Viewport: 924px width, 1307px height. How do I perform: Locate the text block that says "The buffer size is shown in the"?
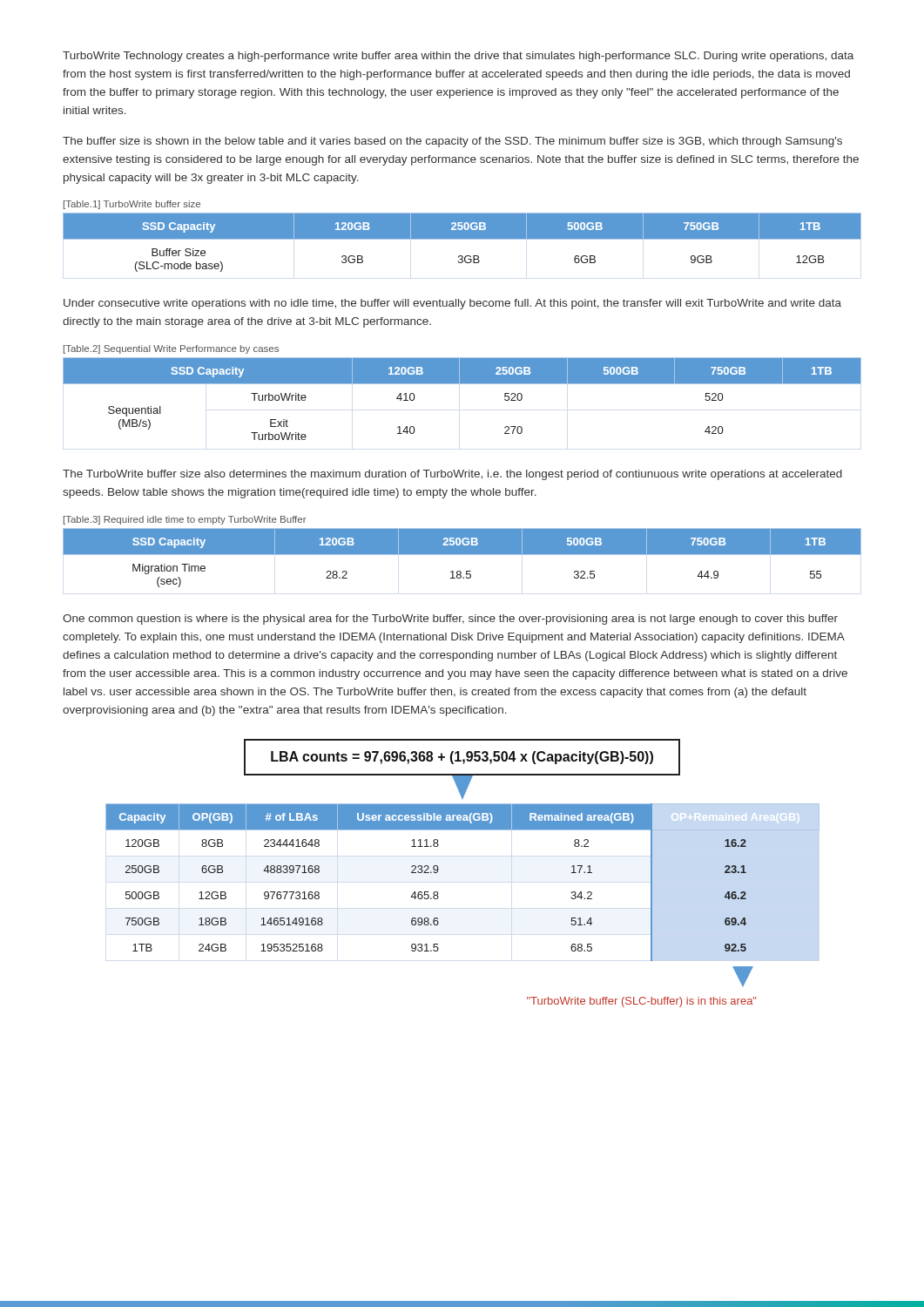461,159
